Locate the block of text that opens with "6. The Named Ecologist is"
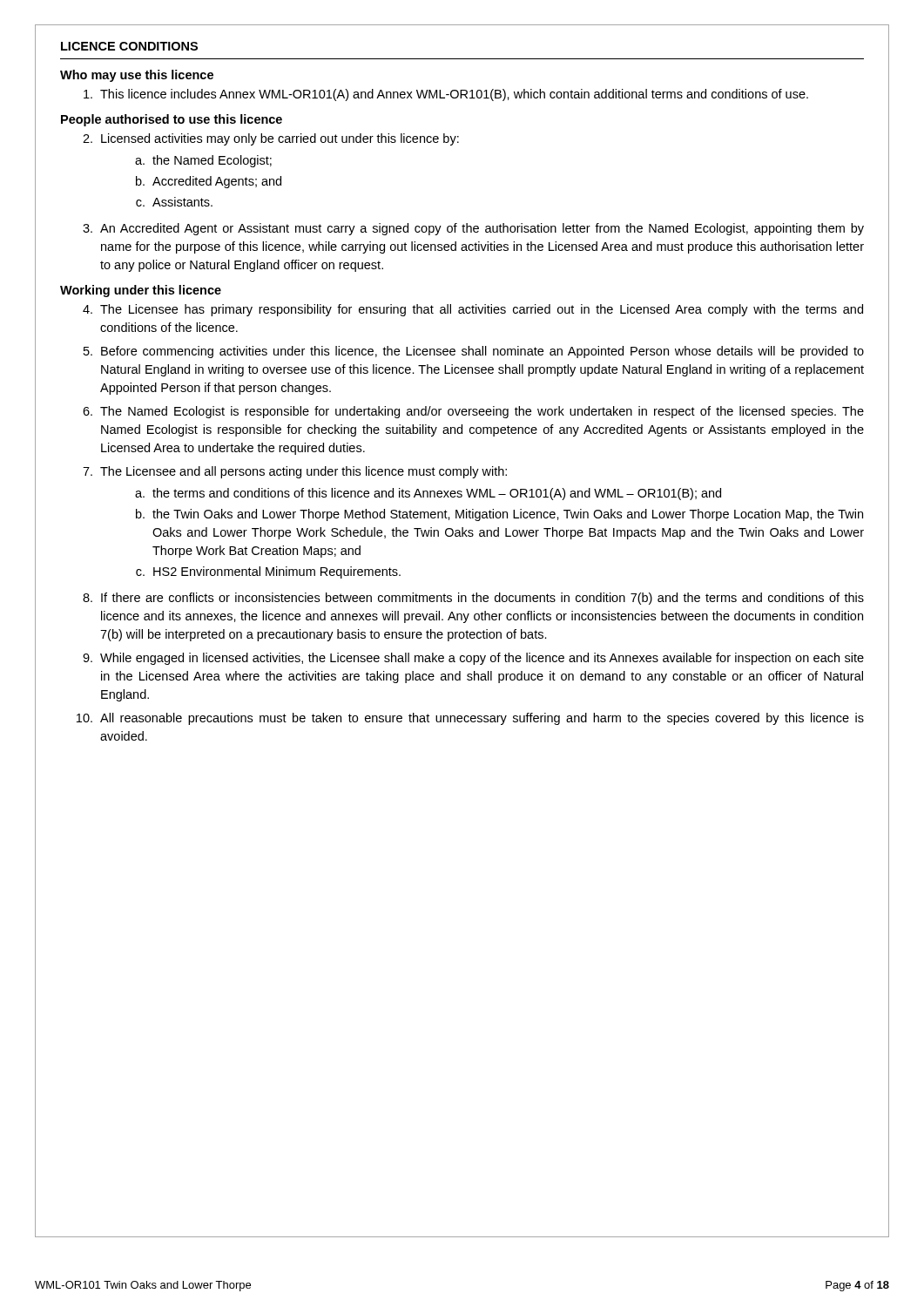Viewport: 924px width, 1307px height. point(462,430)
